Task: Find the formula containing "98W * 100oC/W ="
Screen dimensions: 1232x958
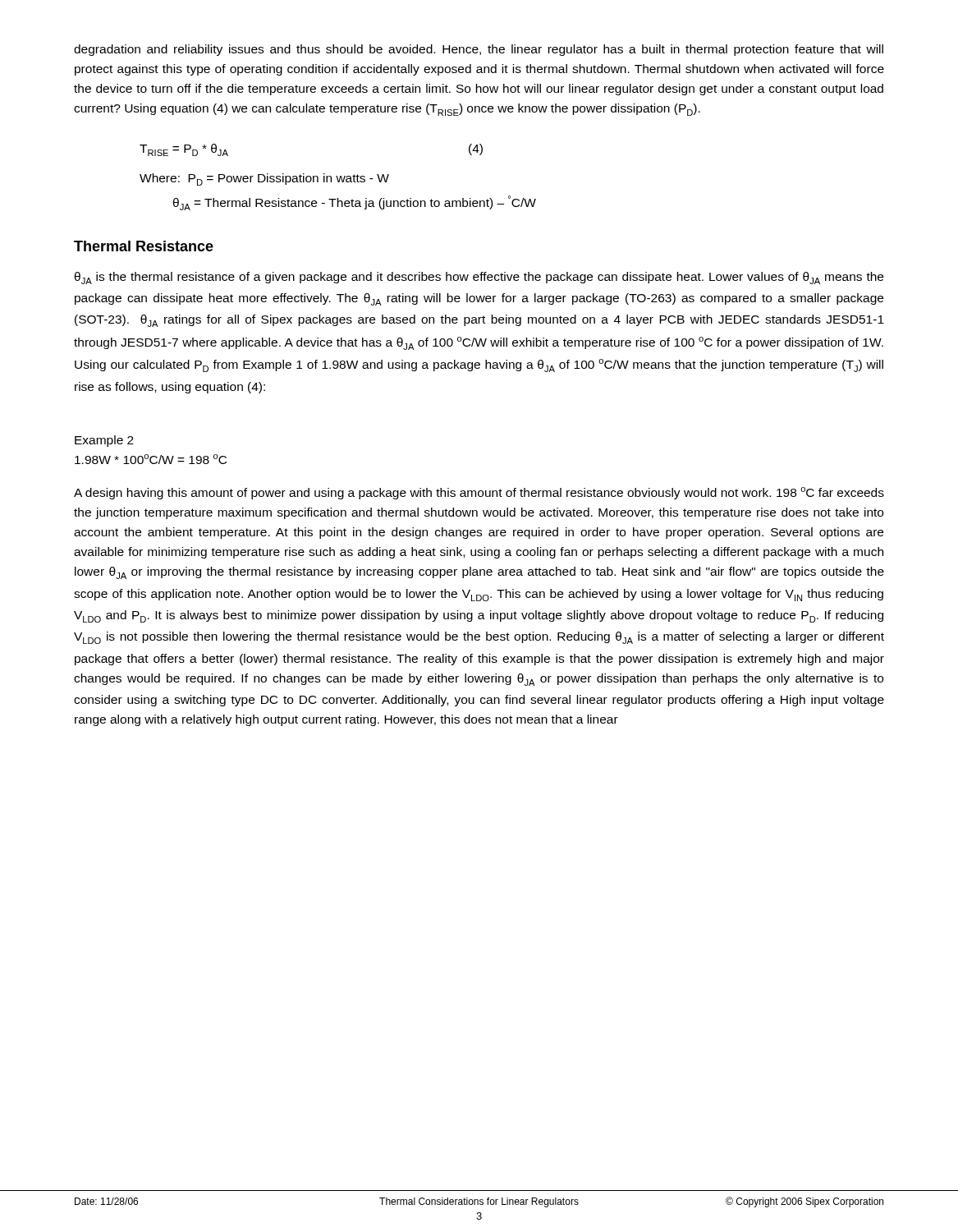Action: [x=151, y=459]
